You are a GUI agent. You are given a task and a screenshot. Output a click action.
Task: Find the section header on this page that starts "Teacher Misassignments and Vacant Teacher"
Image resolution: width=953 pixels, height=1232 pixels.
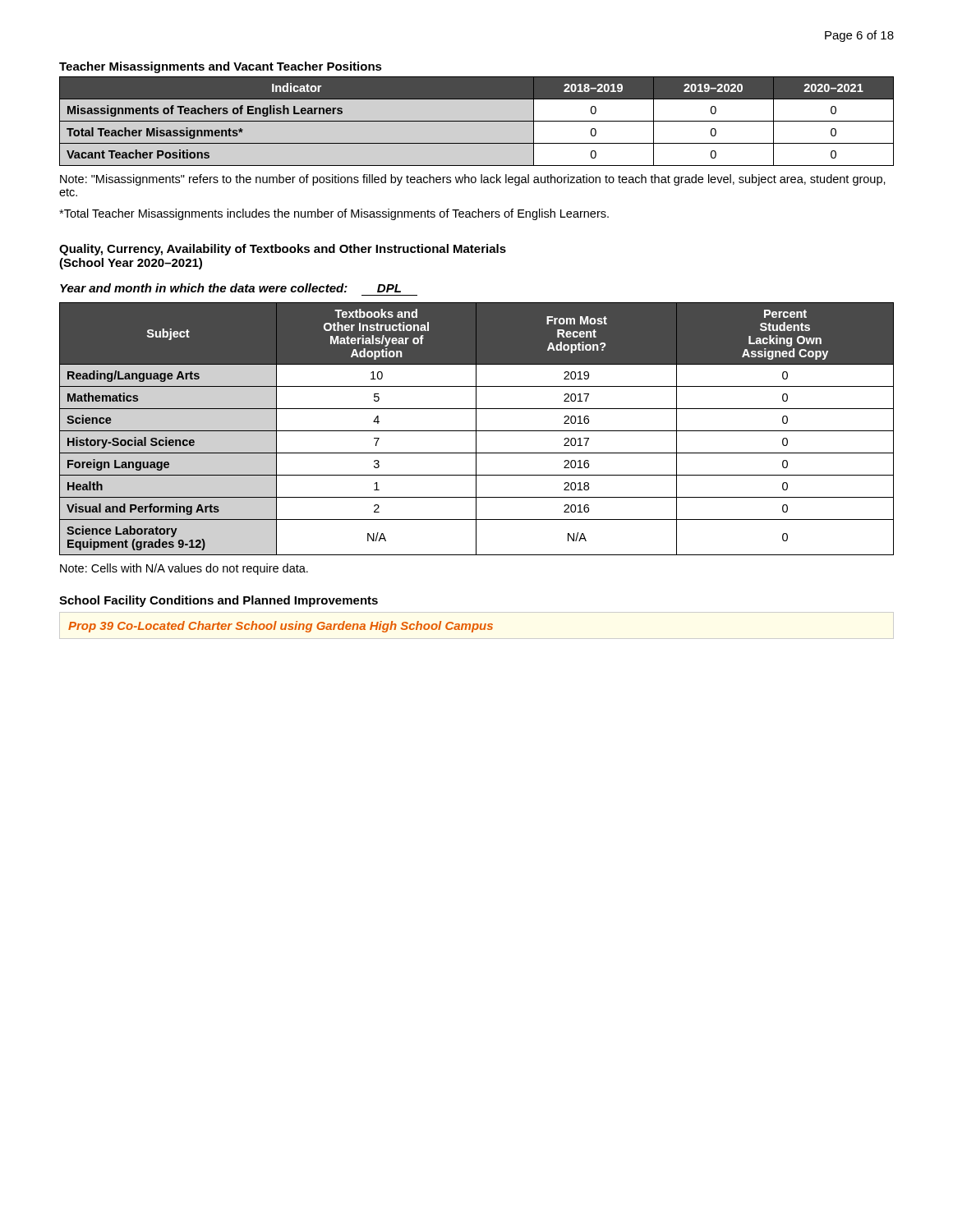pos(221,66)
